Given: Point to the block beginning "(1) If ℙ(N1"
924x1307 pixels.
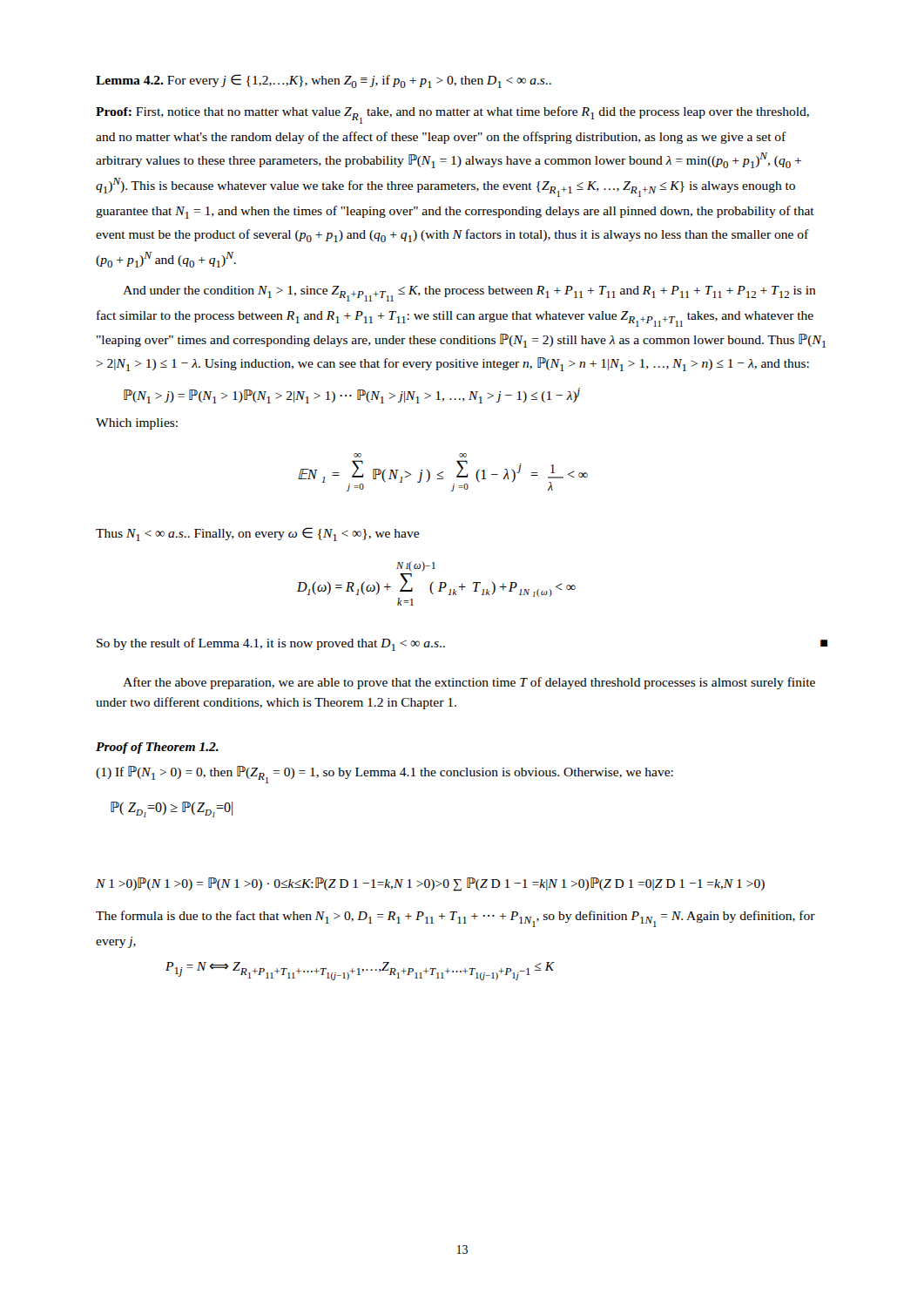Looking at the screenshot, I should tap(385, 775).
